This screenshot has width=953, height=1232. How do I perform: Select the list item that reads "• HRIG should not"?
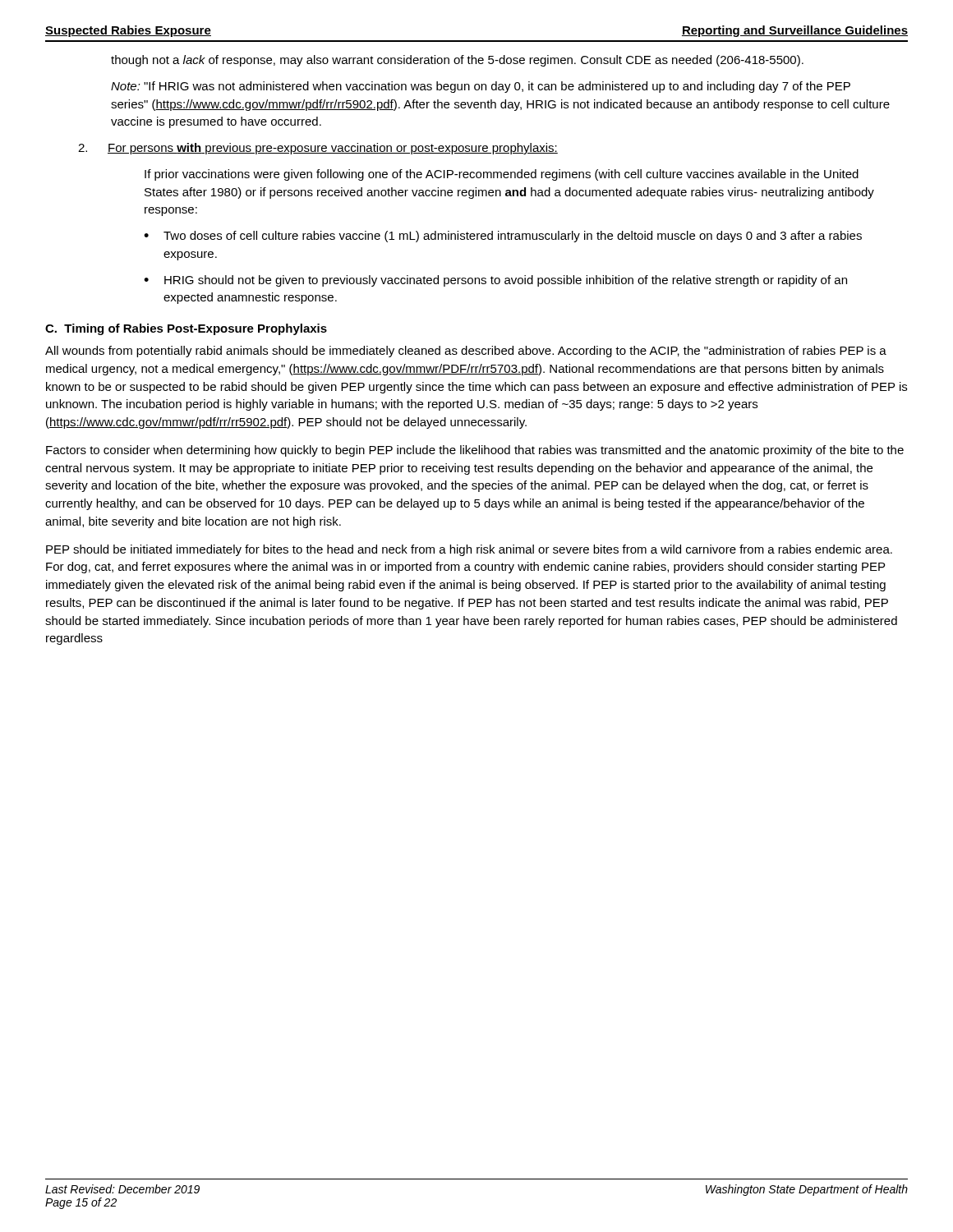[518, 289]
